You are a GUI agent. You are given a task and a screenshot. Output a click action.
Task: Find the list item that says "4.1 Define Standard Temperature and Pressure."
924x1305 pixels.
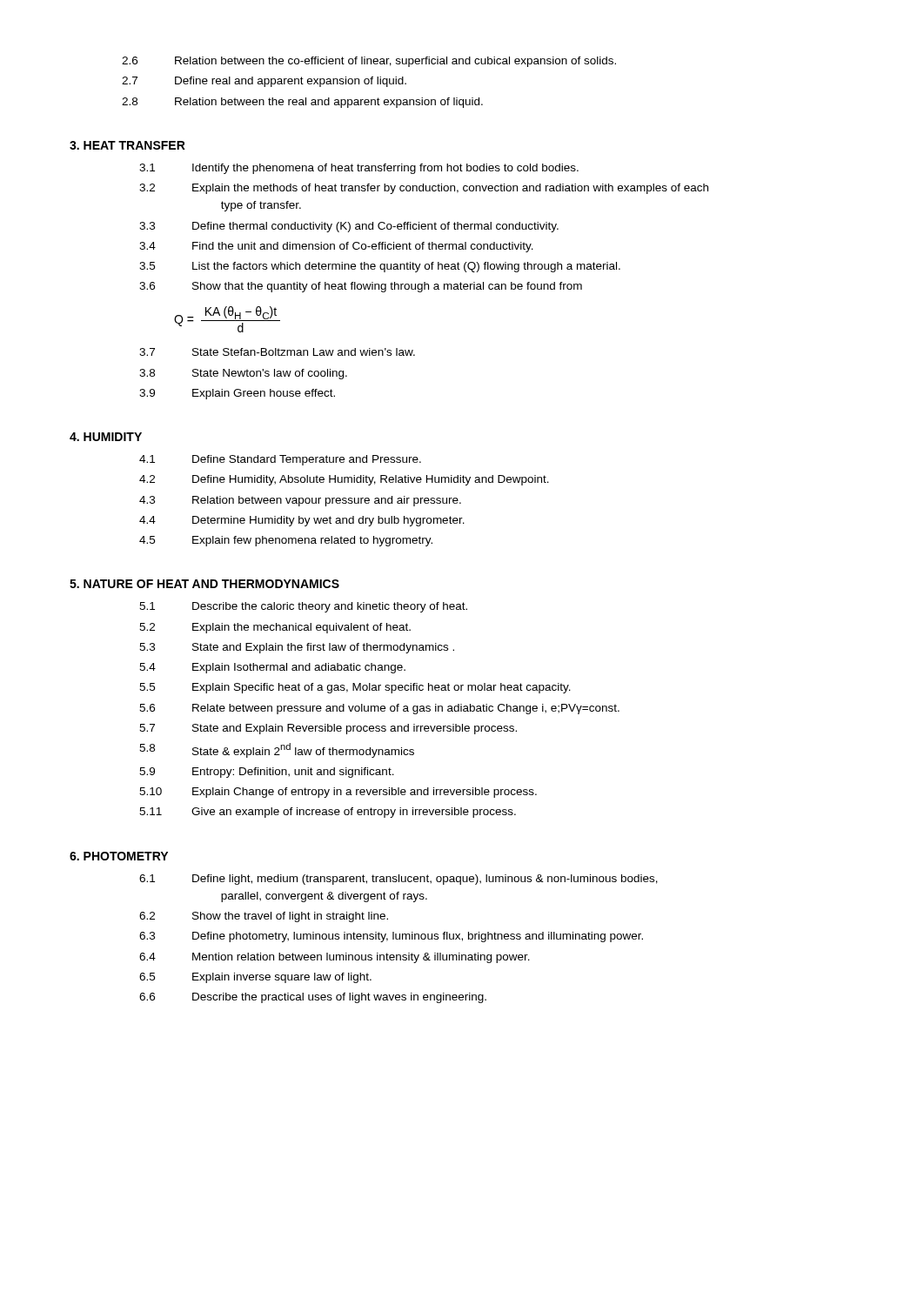280,460
